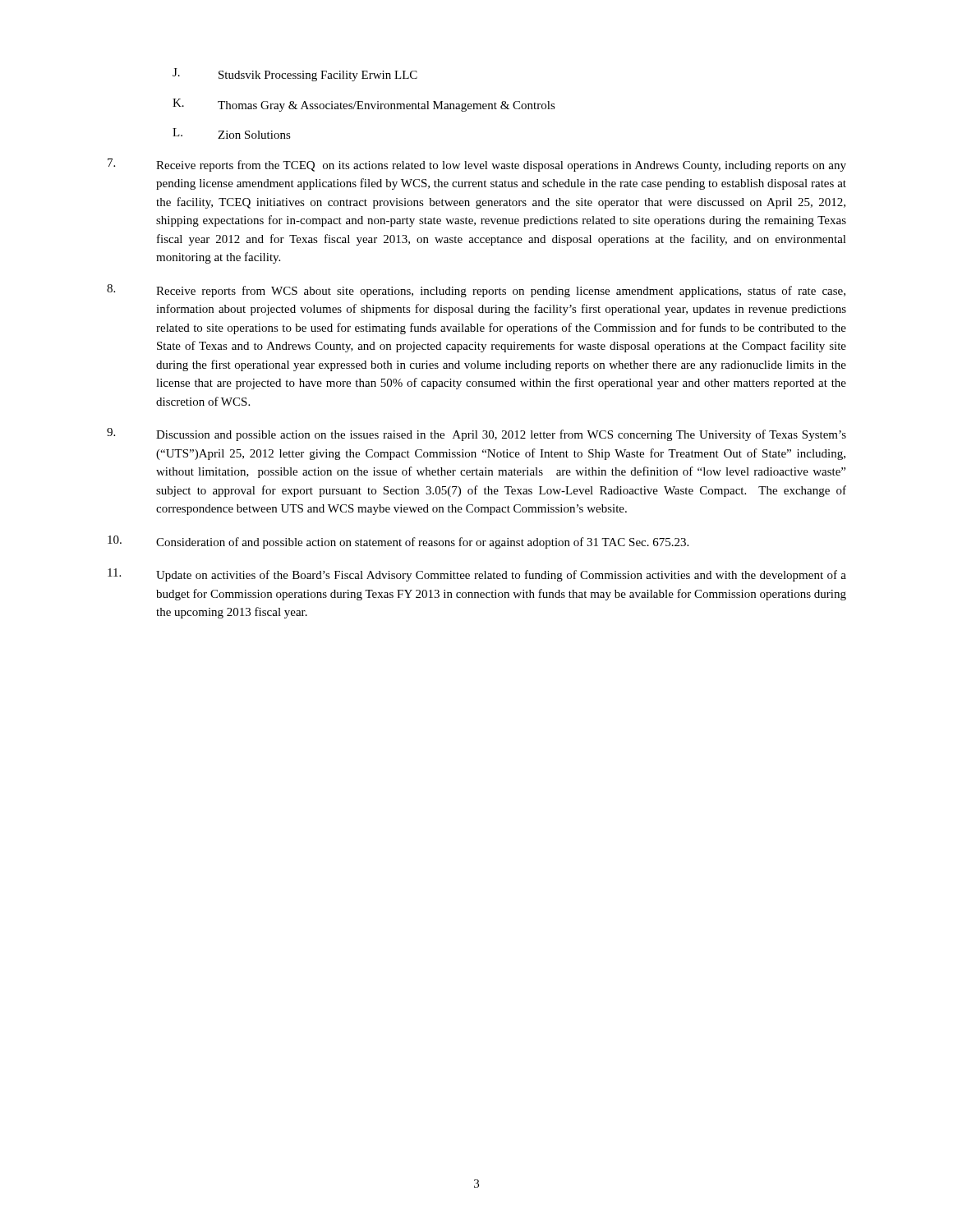Locate the passage starting "8. Receive reports"
953x1232 pixels.
(476, 346)
